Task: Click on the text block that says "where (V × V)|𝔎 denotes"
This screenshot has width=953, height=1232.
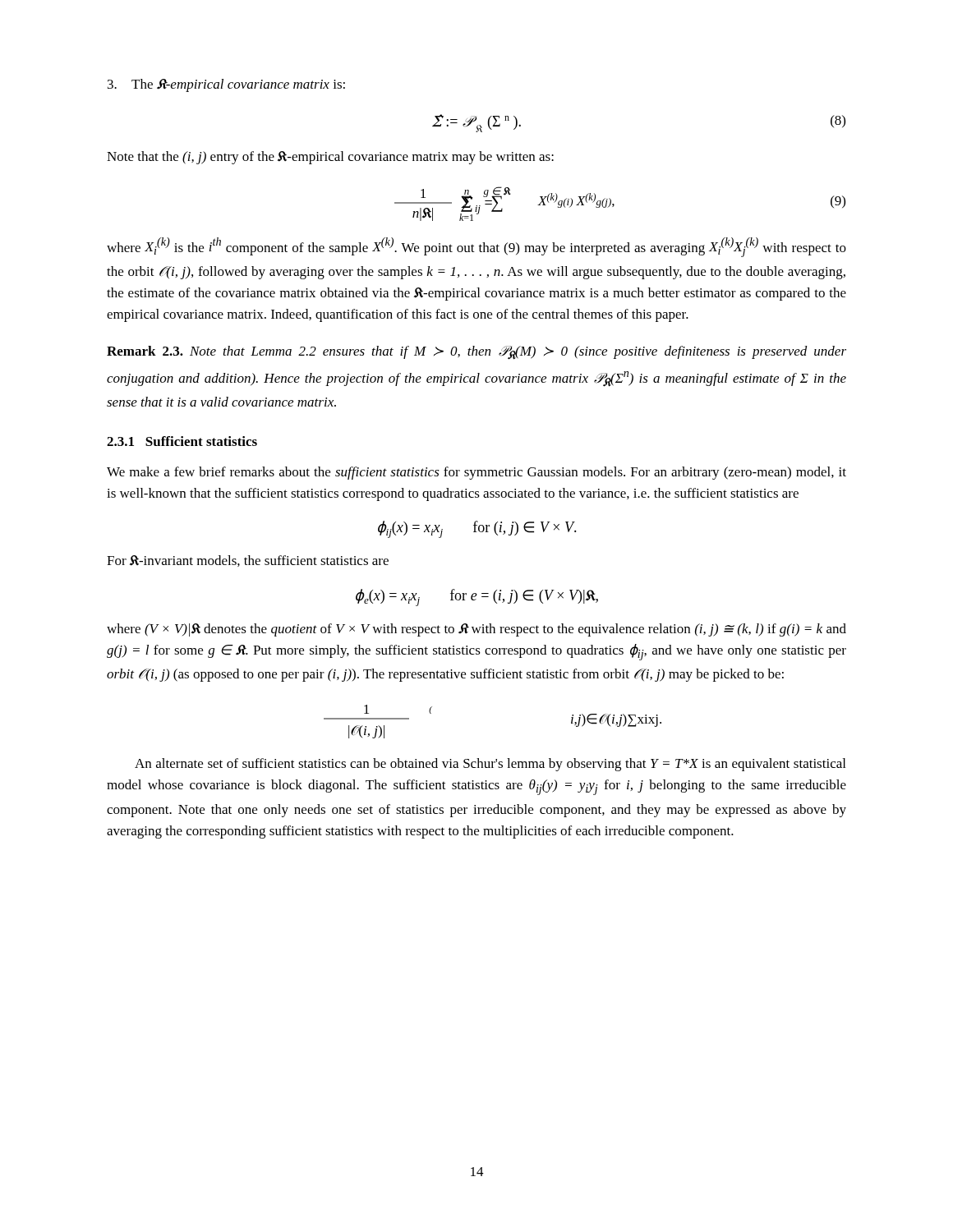Action: click(476, 652)
